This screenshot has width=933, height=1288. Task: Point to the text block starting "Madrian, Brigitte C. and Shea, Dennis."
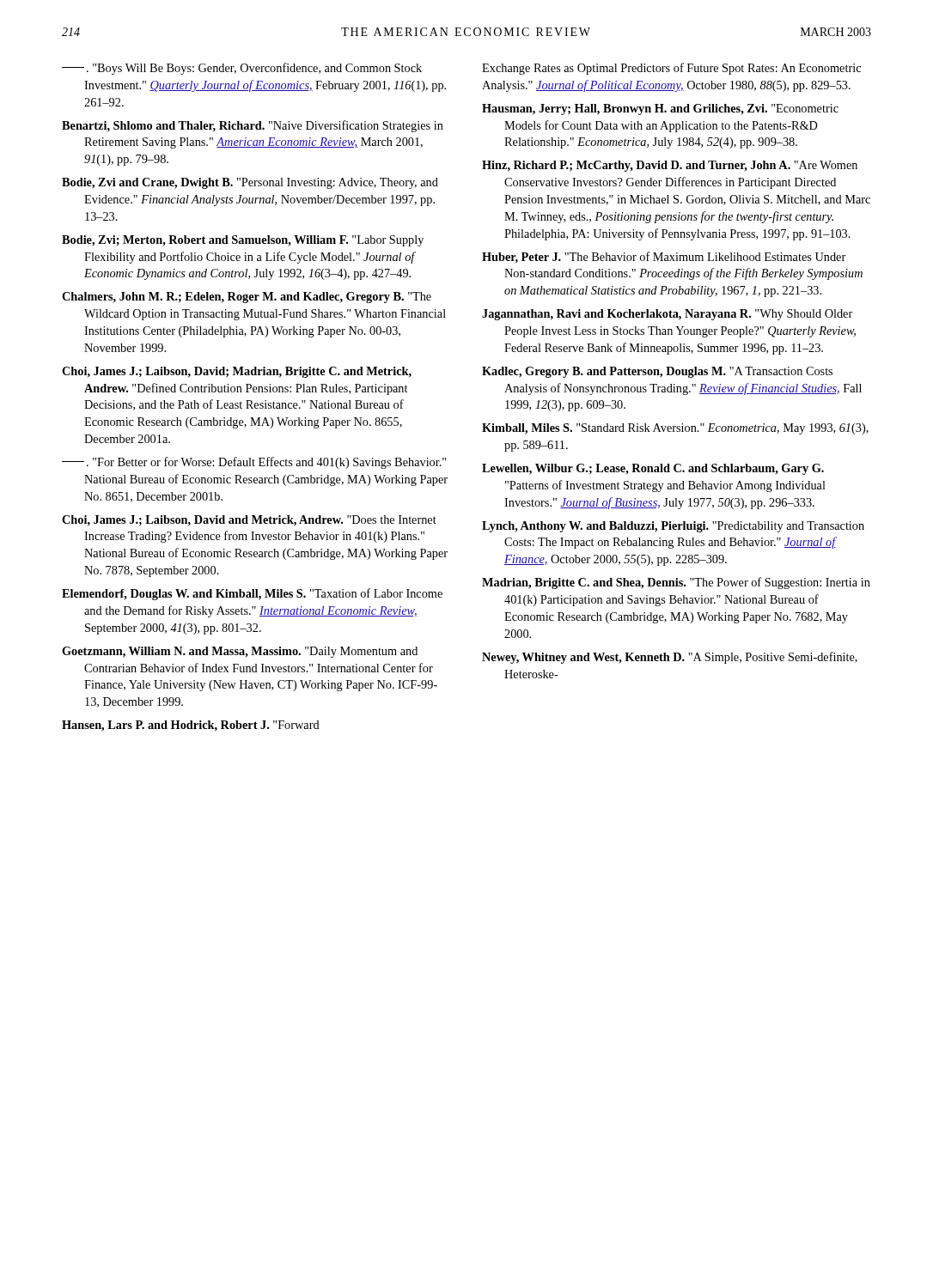pyautogui.click(x=676, y=608)
